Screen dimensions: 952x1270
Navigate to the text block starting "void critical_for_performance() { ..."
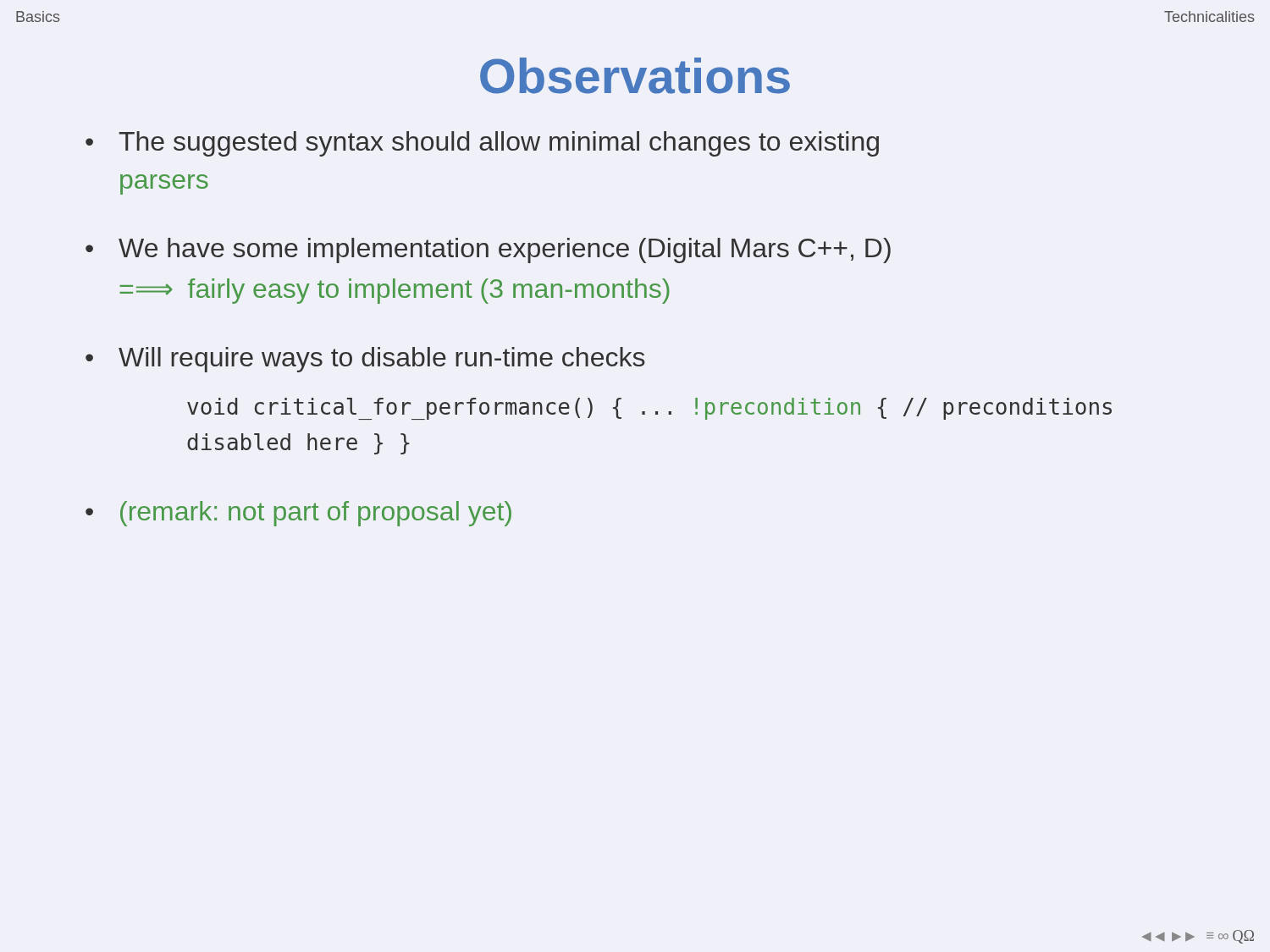(x=650, y=425)
